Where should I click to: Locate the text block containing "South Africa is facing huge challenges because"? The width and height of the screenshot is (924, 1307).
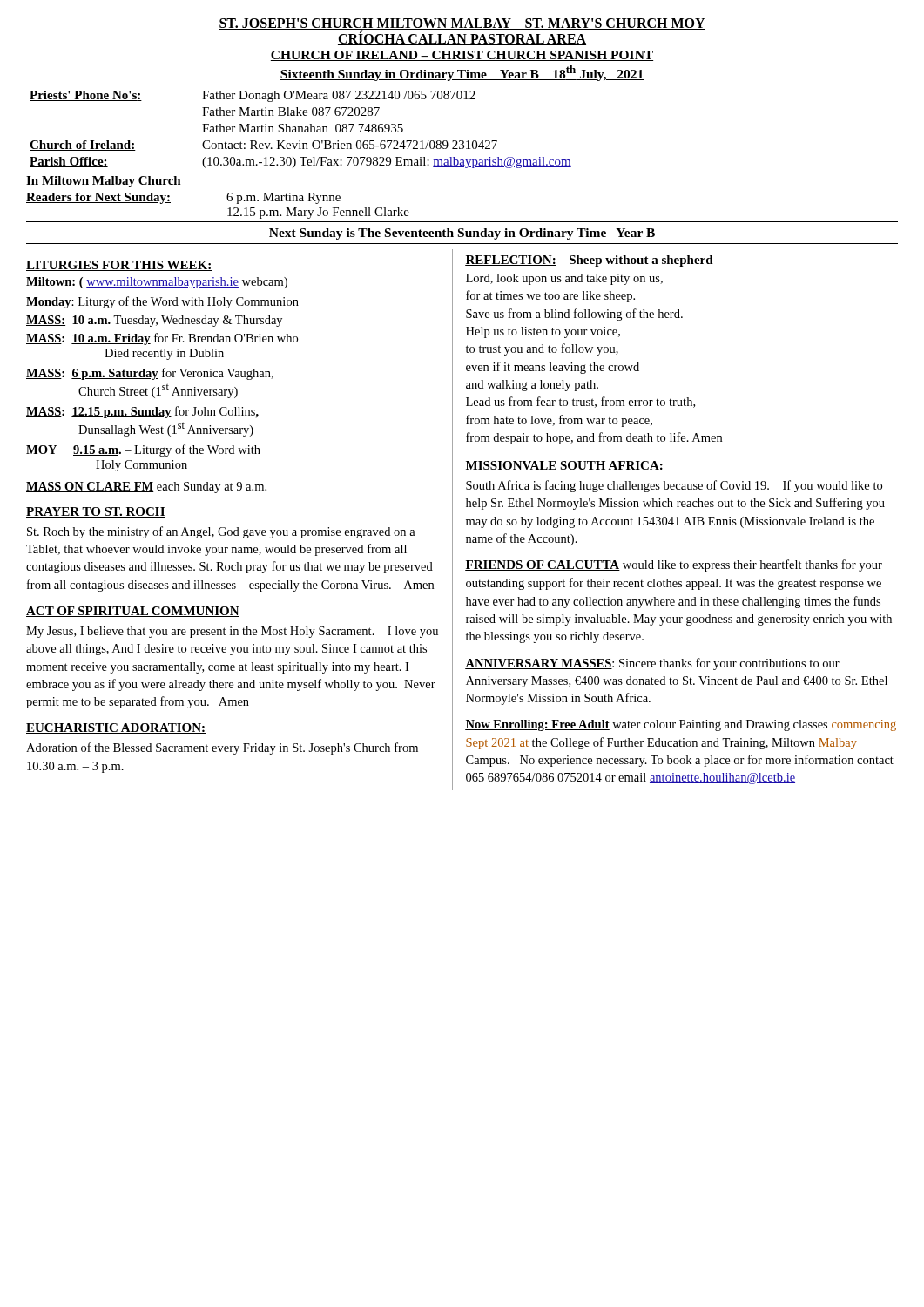675,512
